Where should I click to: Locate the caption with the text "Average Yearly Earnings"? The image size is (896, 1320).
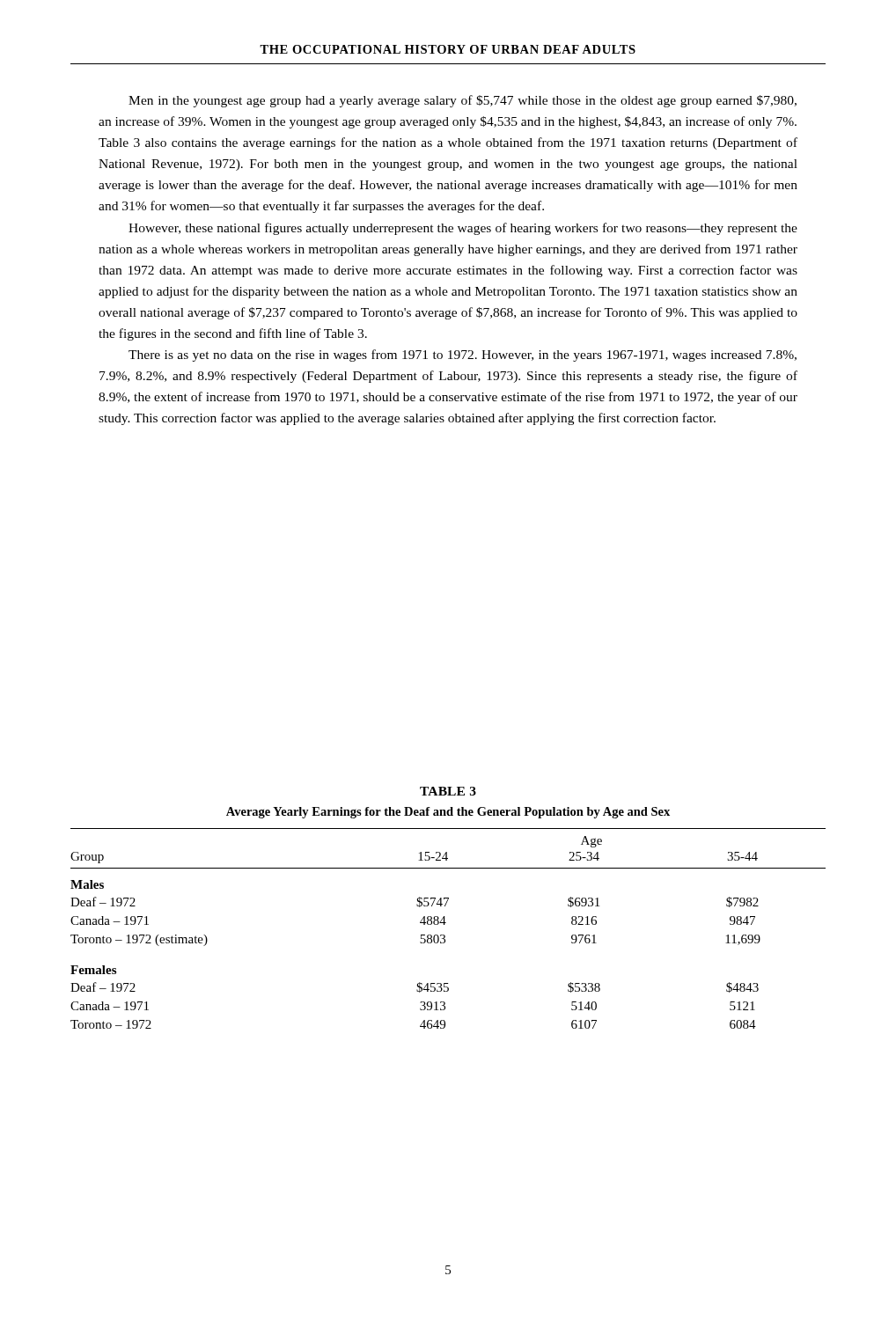coord(448,811)
